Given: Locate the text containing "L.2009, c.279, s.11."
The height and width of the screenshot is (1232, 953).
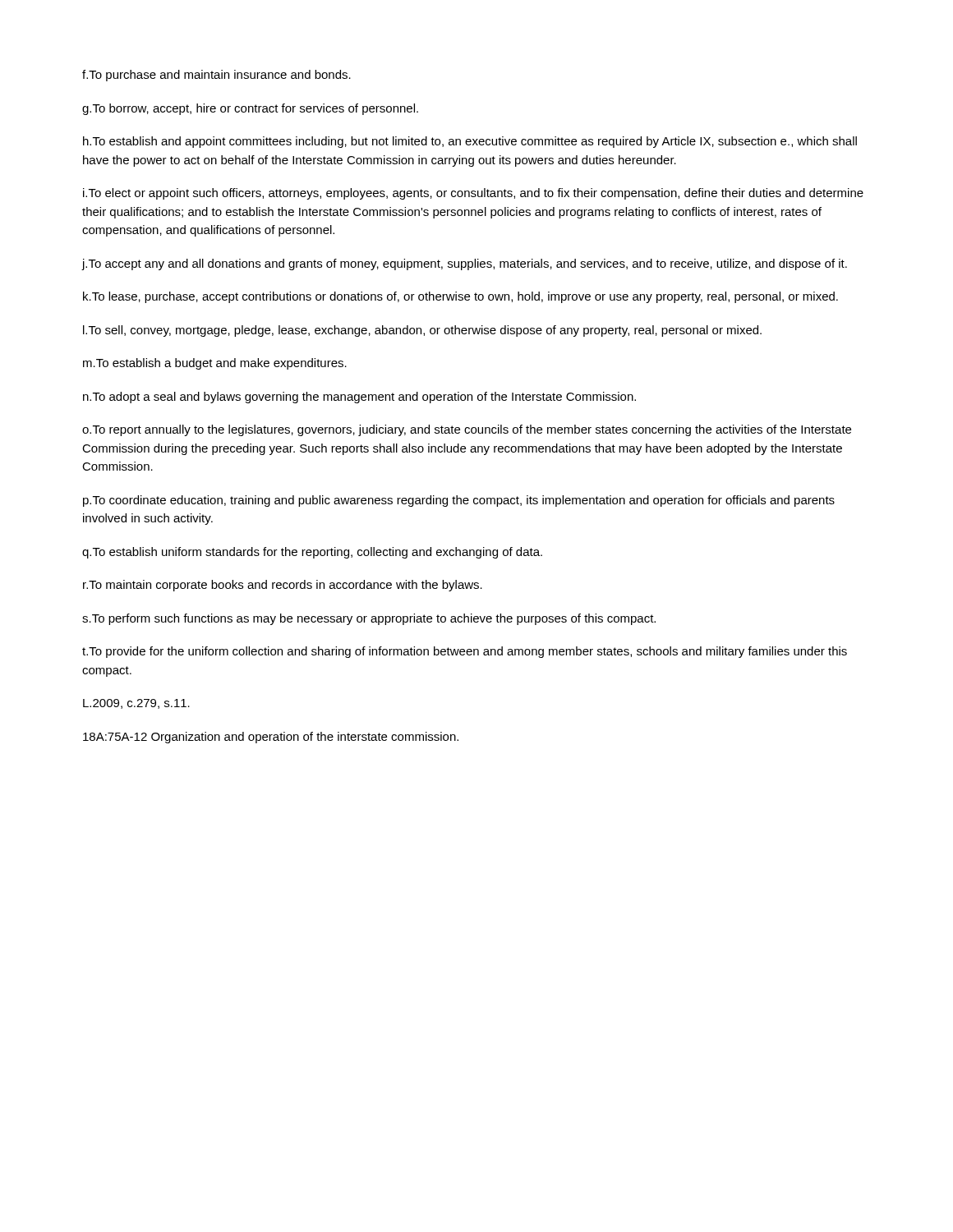Looking at the screenshot, I should (x=136, y=703).
